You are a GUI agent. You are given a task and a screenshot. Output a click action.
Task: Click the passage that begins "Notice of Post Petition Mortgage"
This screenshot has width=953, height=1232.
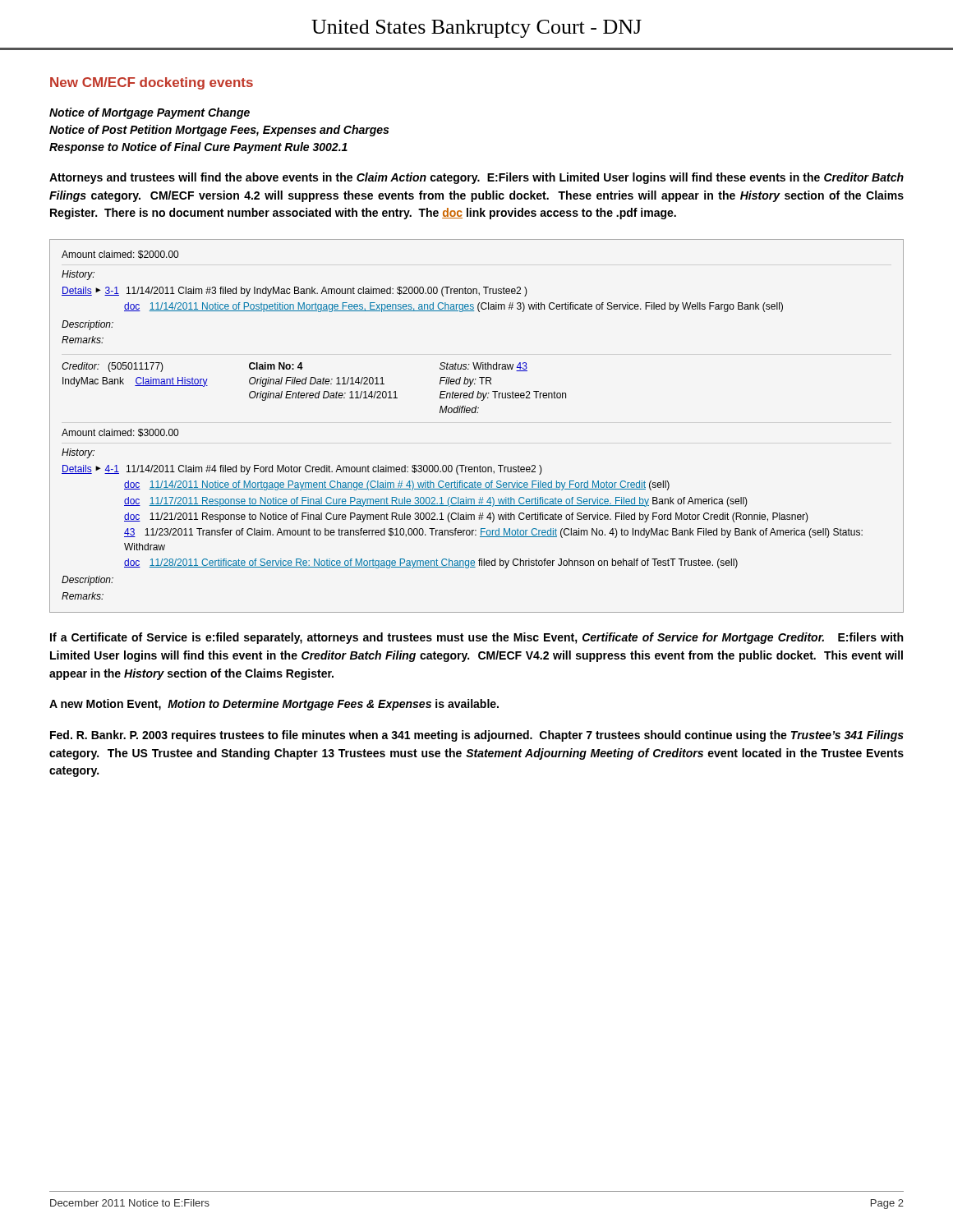click(x=219, y=131)
